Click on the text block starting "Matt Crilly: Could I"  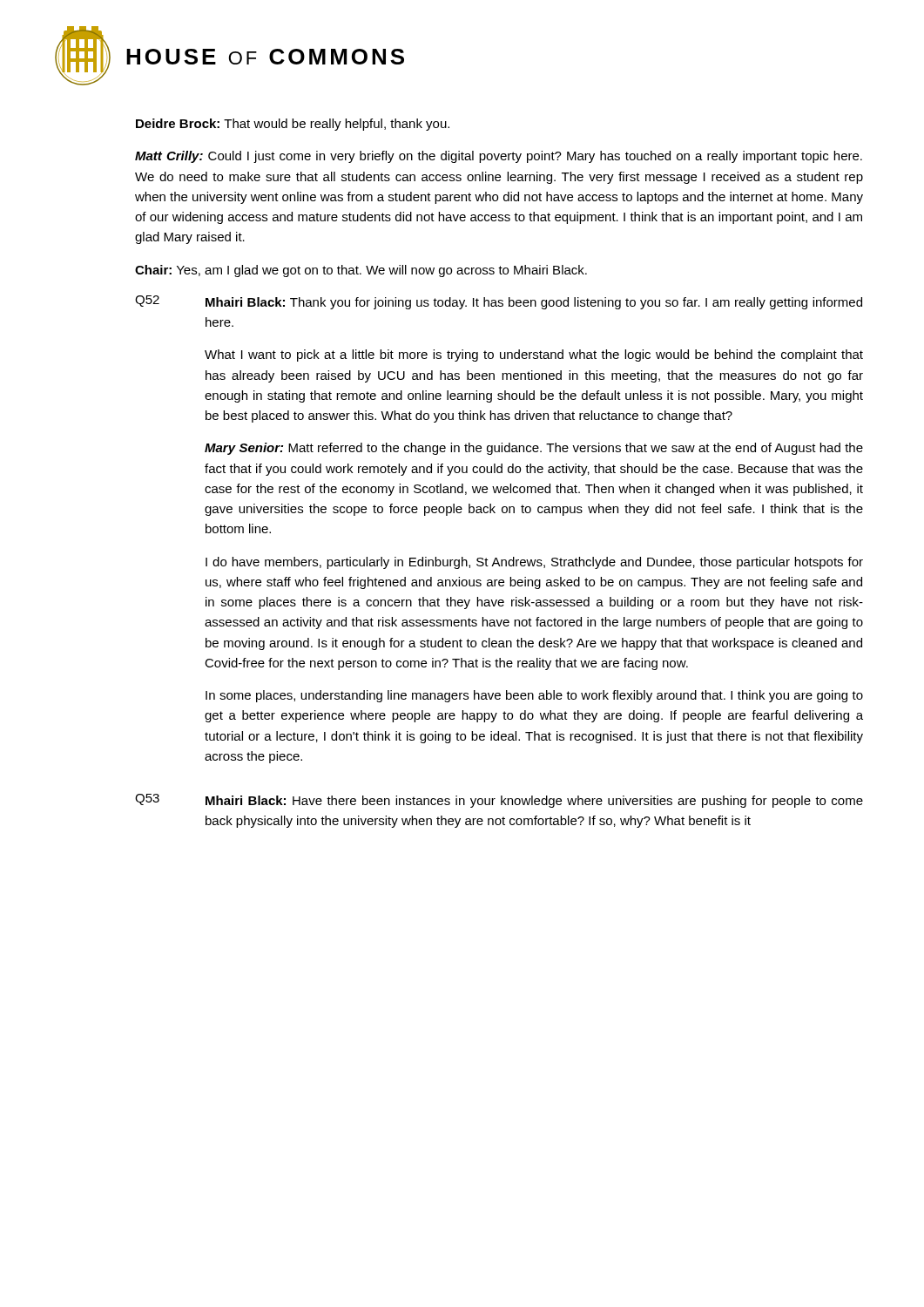(499, 196)
